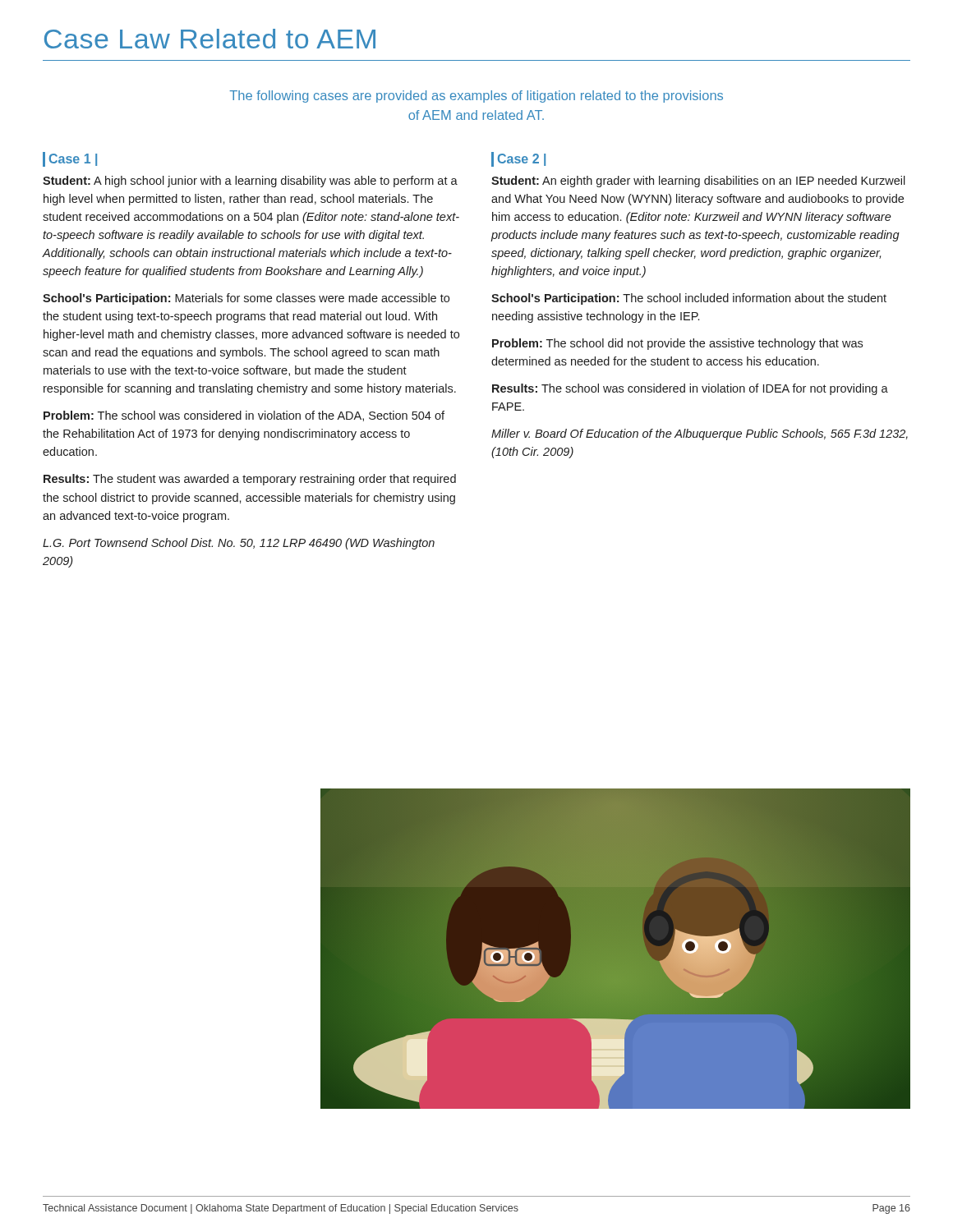The image size is (953, 1232).
Task: Select the text block containing "Student: An eighth grader with learning disabilities"
Action: [701, 226]
